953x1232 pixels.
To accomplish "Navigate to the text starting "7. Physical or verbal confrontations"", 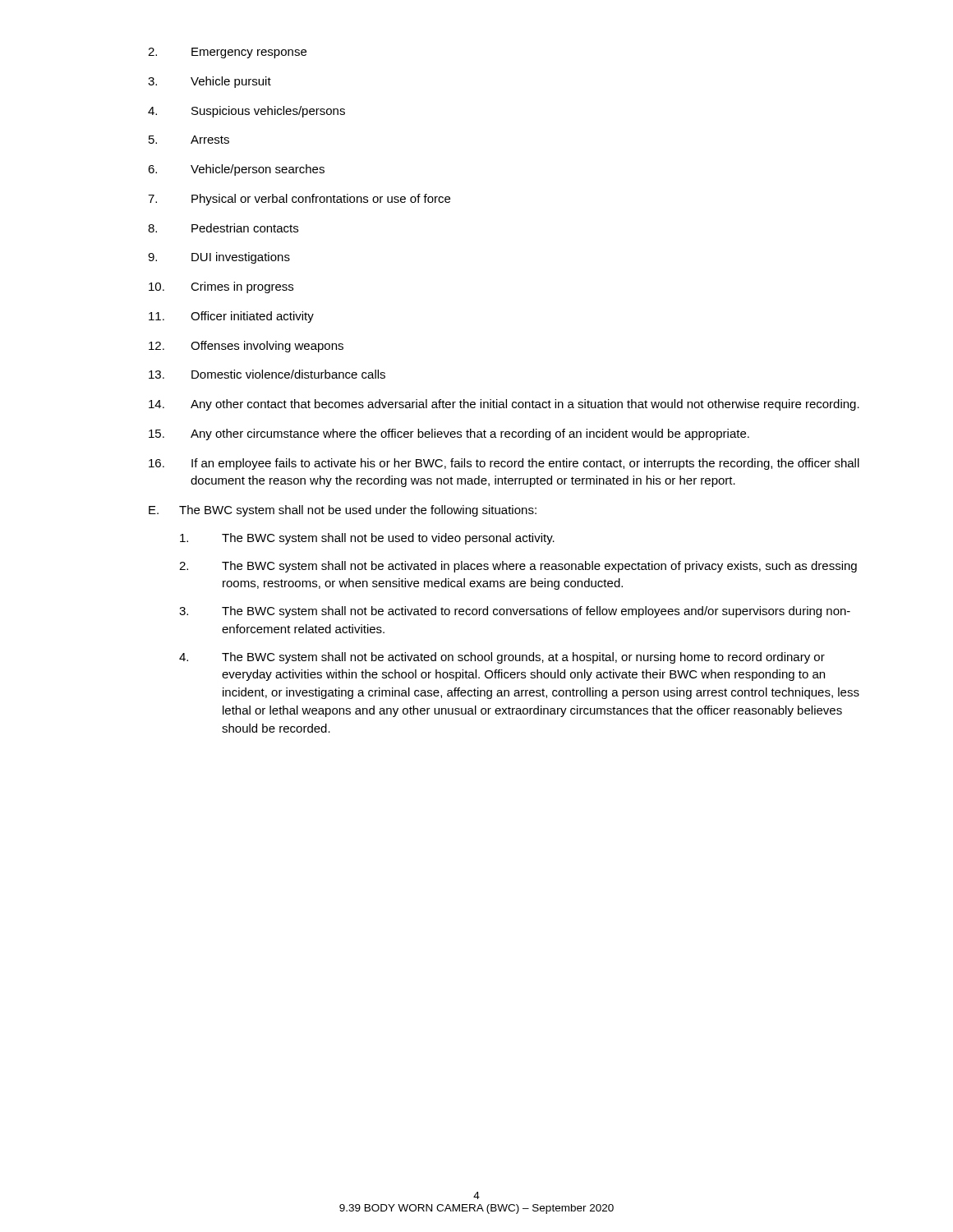I will (x=299, y=200).
